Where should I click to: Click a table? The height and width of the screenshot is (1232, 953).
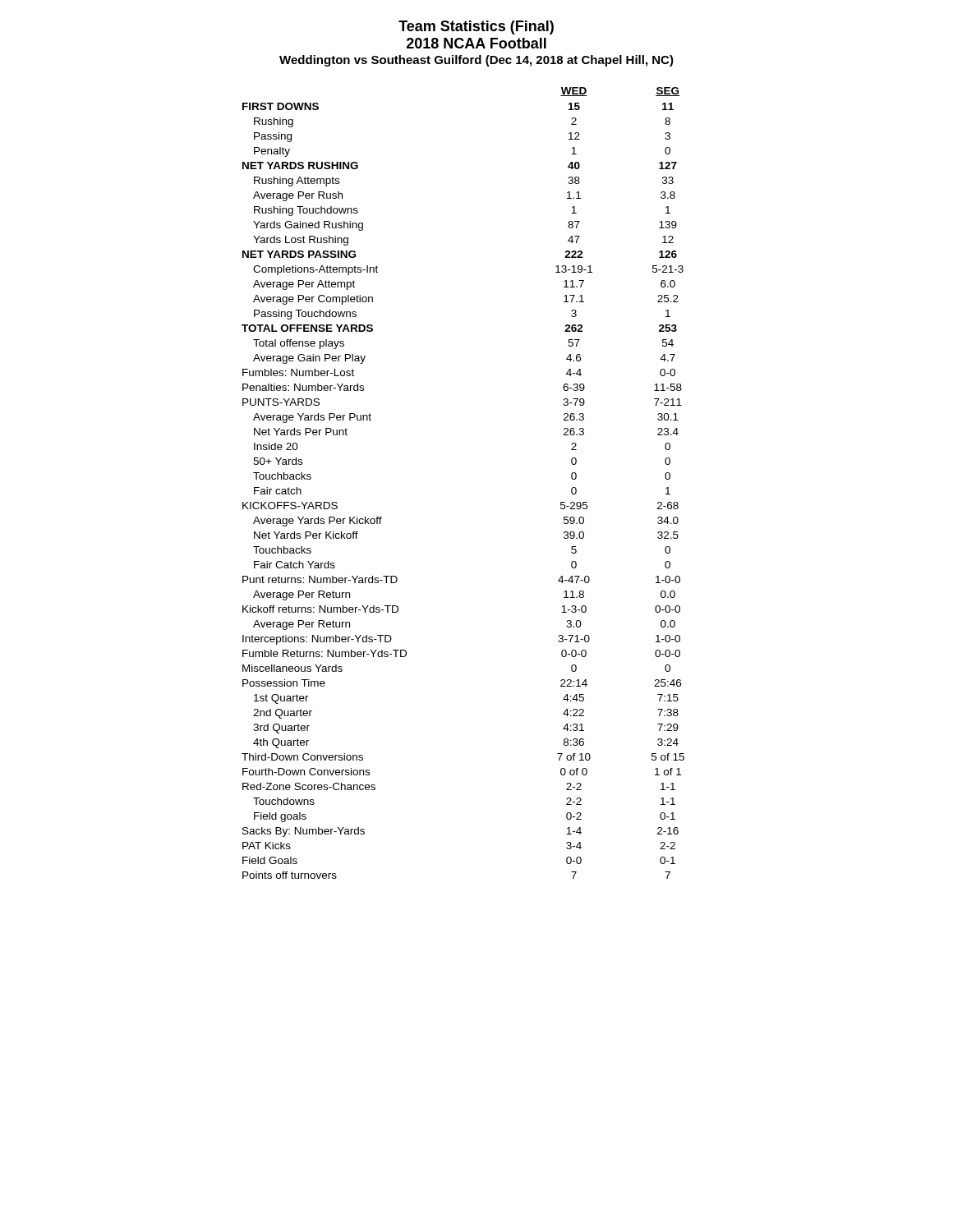[x=476, y=482]
